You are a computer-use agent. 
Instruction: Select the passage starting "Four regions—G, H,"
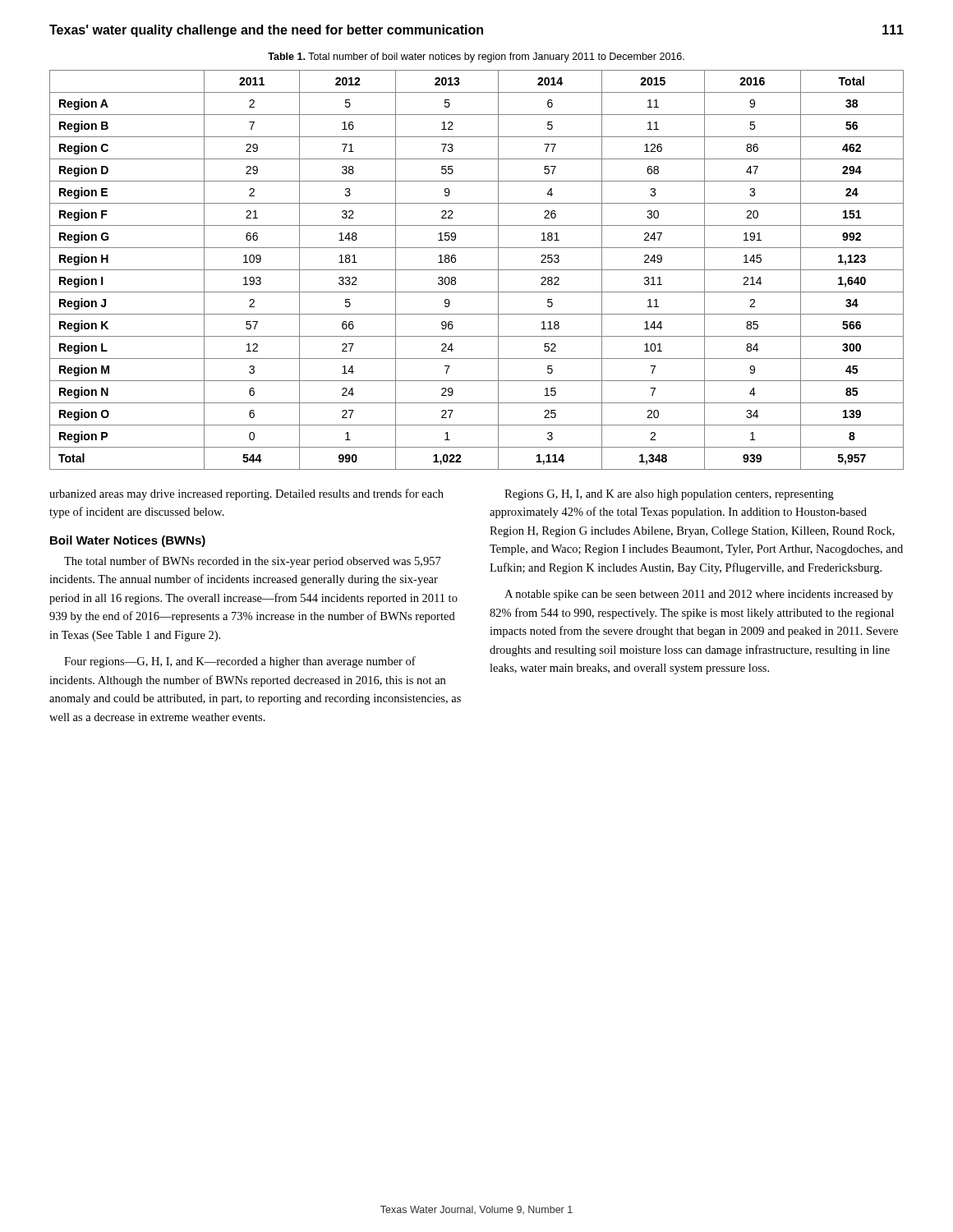255,689
